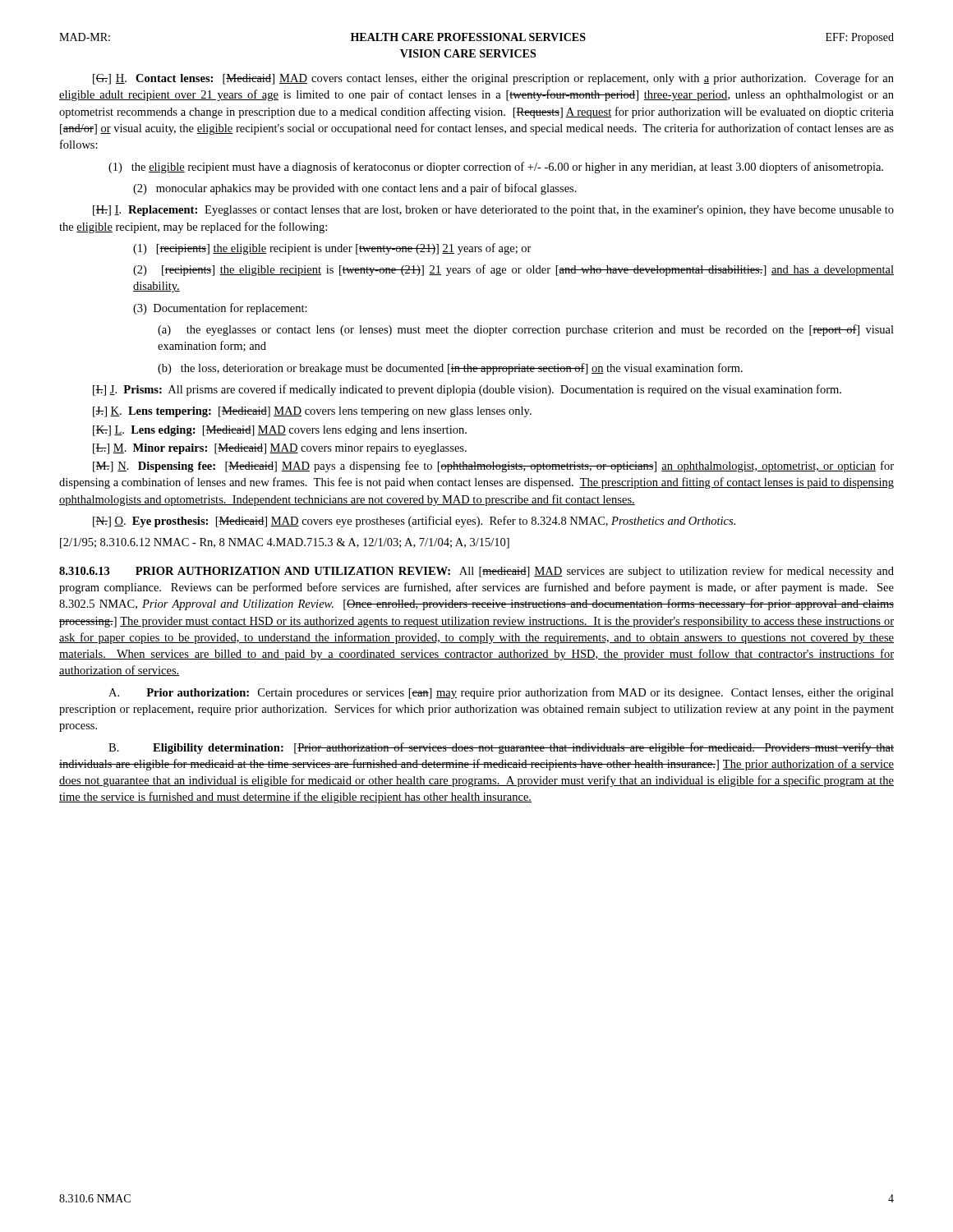Locate the element starting "(2) [recipients] the eligible recipient is"

[513, 278]
